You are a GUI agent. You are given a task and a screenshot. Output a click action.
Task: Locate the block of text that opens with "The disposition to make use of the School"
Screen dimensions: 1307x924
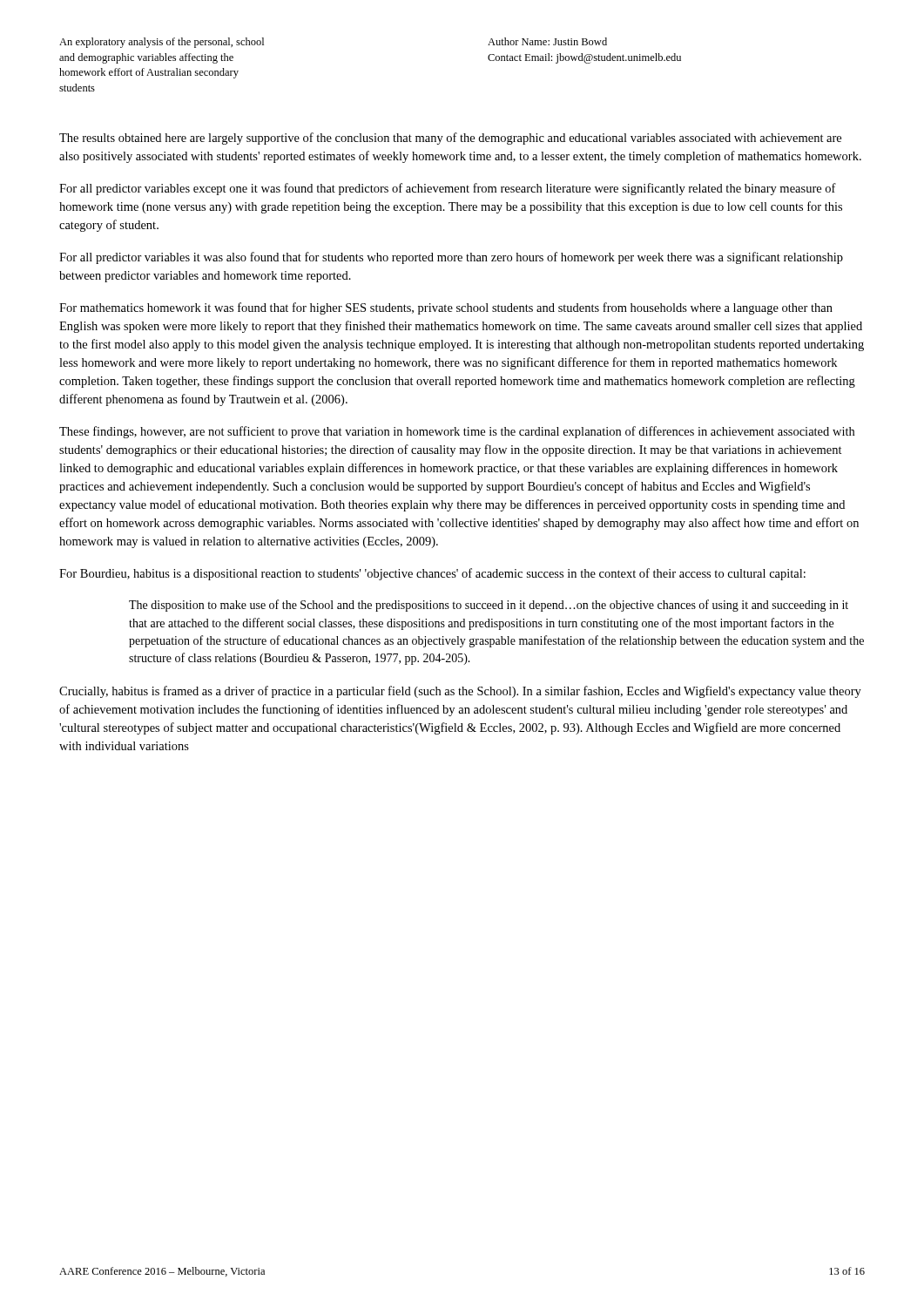pos(497,632)
